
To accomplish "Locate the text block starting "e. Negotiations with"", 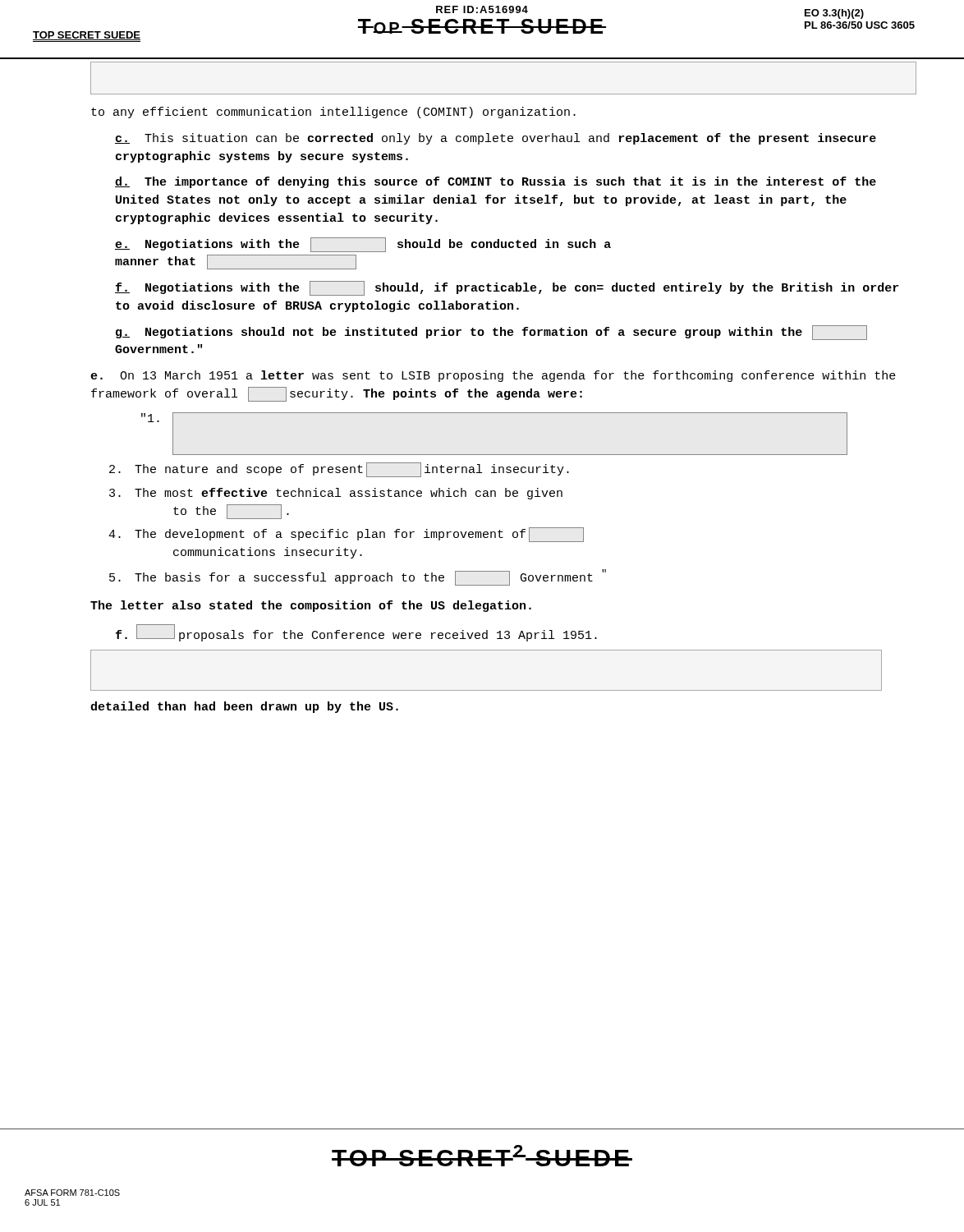I will tap(515, 254).
